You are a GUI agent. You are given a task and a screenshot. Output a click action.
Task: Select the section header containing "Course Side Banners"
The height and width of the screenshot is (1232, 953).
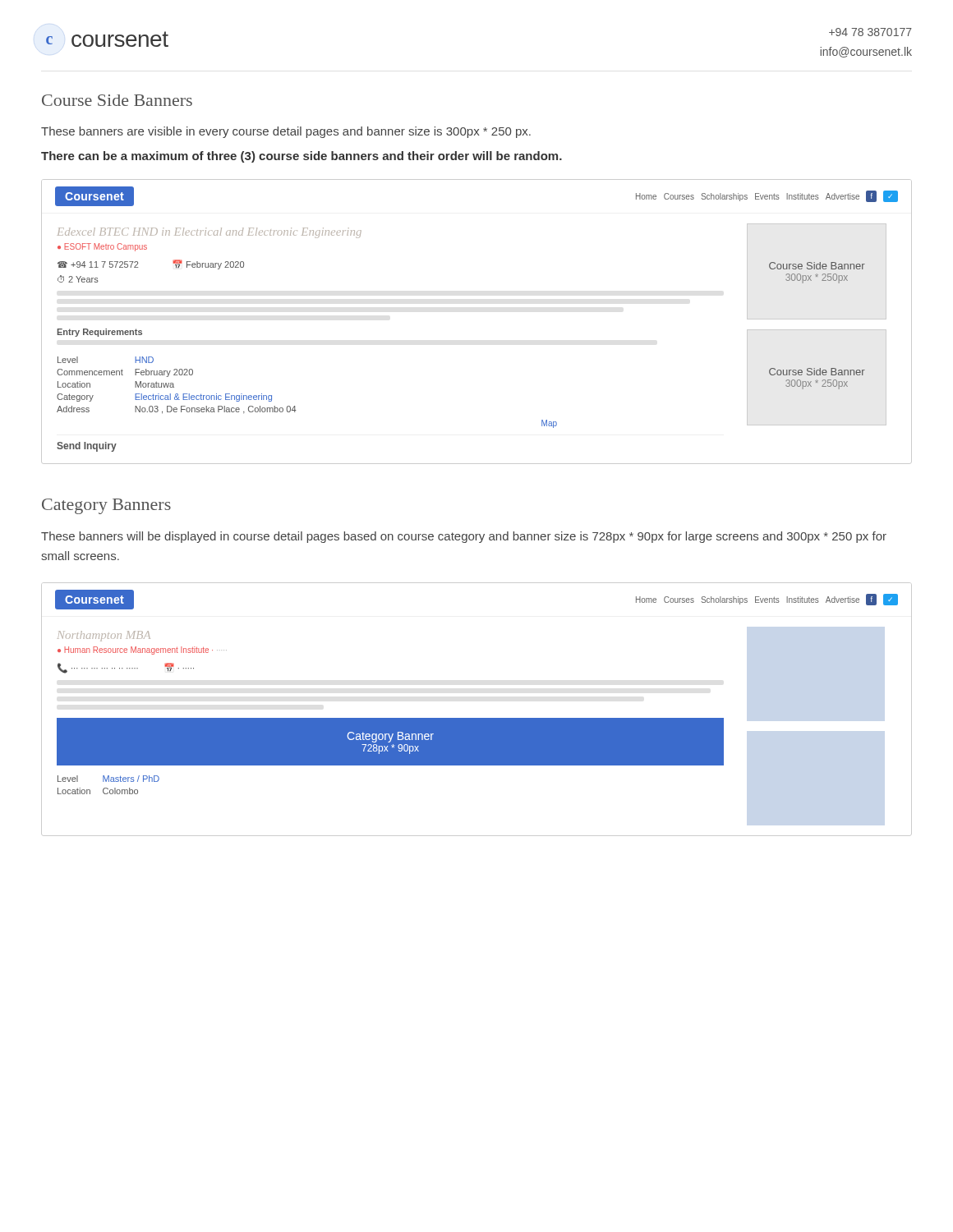117,99
